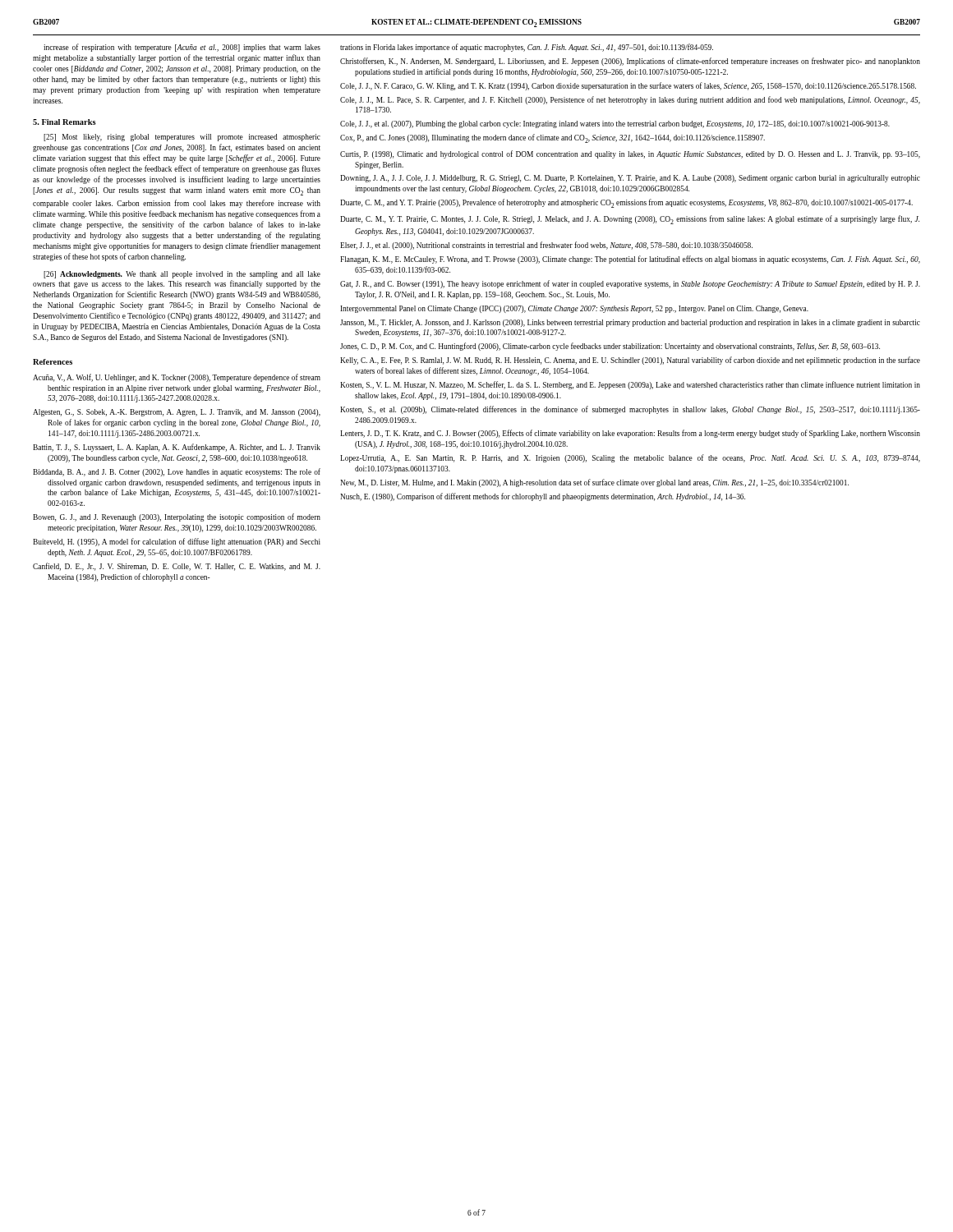The width and height of the screenshot is (953, 1232).
Task: Select the text starting "trations in Florida lakes"
Action: 527,48
